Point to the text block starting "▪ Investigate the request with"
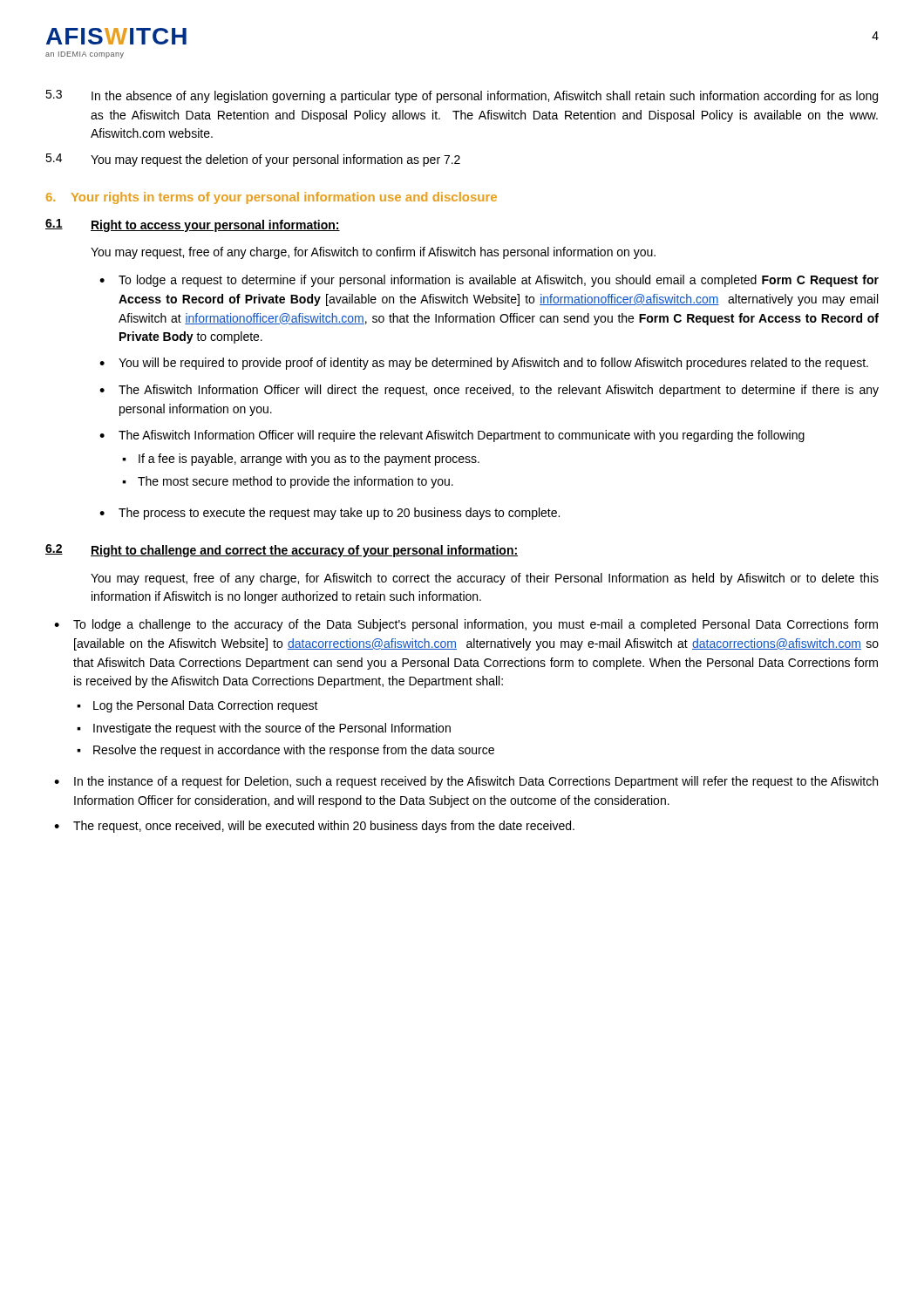The width and height of the screenshot is (924, 1308). (x=262, y=728)
